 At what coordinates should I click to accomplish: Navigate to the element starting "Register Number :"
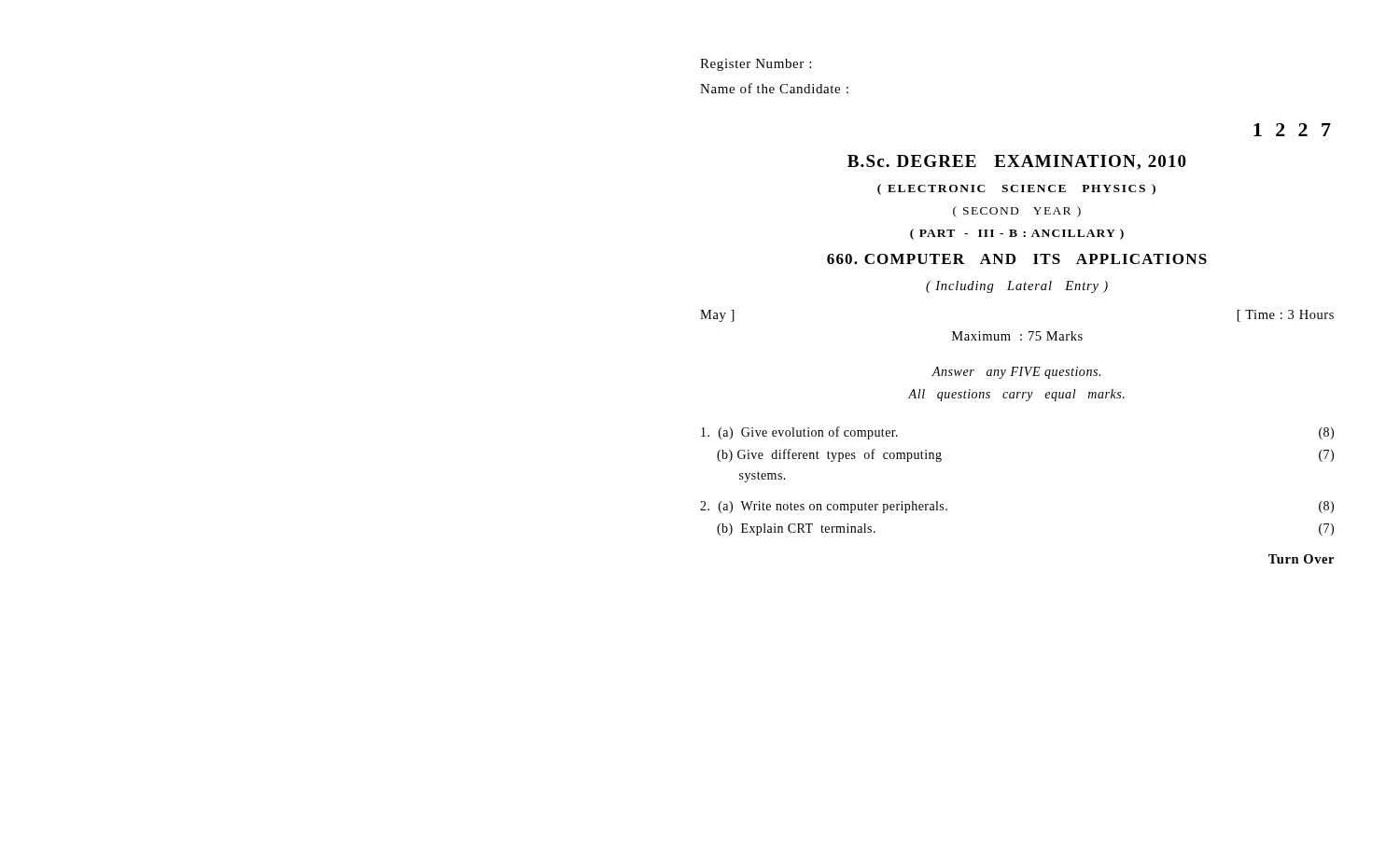point(756,63)
